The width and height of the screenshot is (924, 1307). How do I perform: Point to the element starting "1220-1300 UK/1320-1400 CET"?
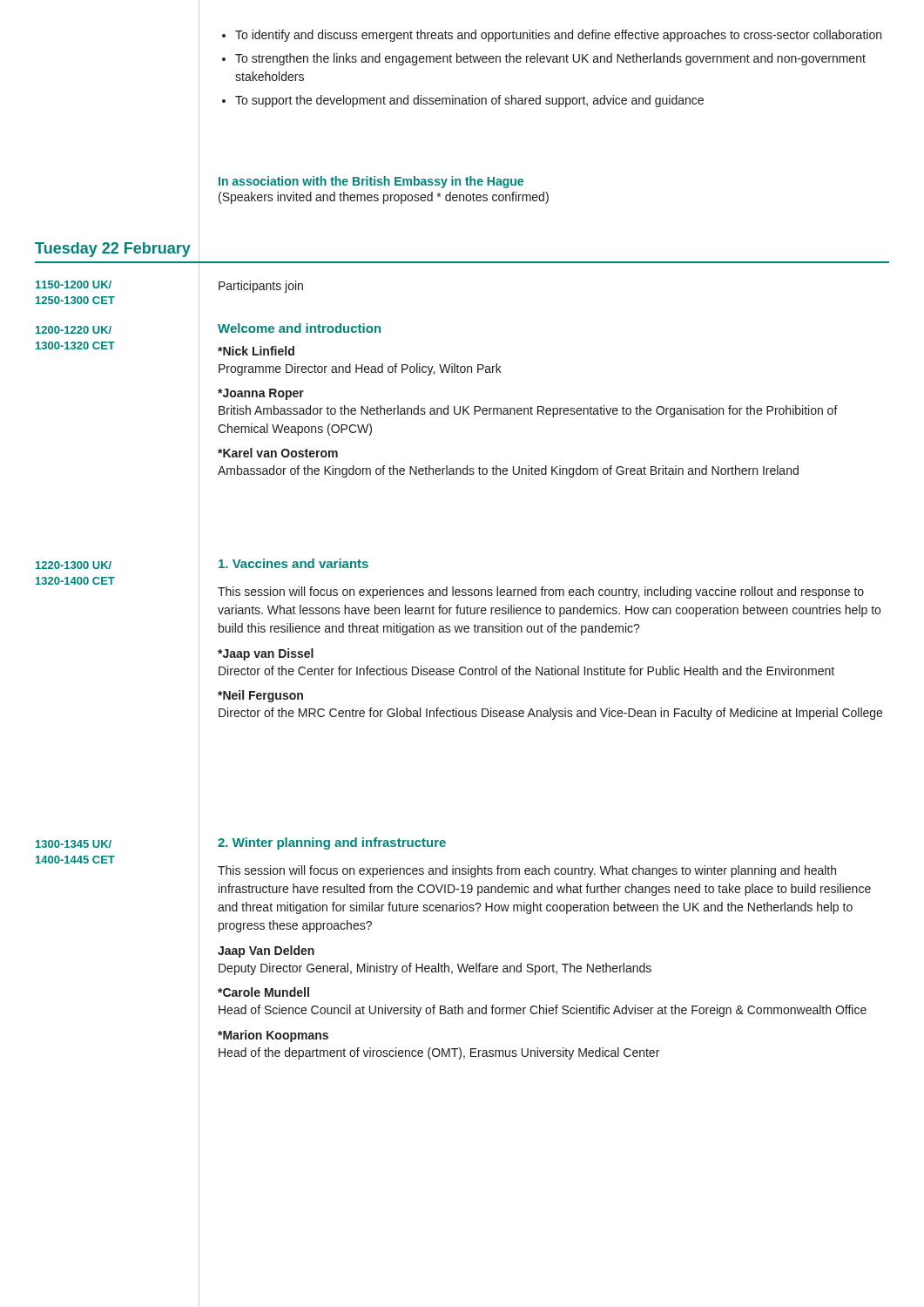115,574
